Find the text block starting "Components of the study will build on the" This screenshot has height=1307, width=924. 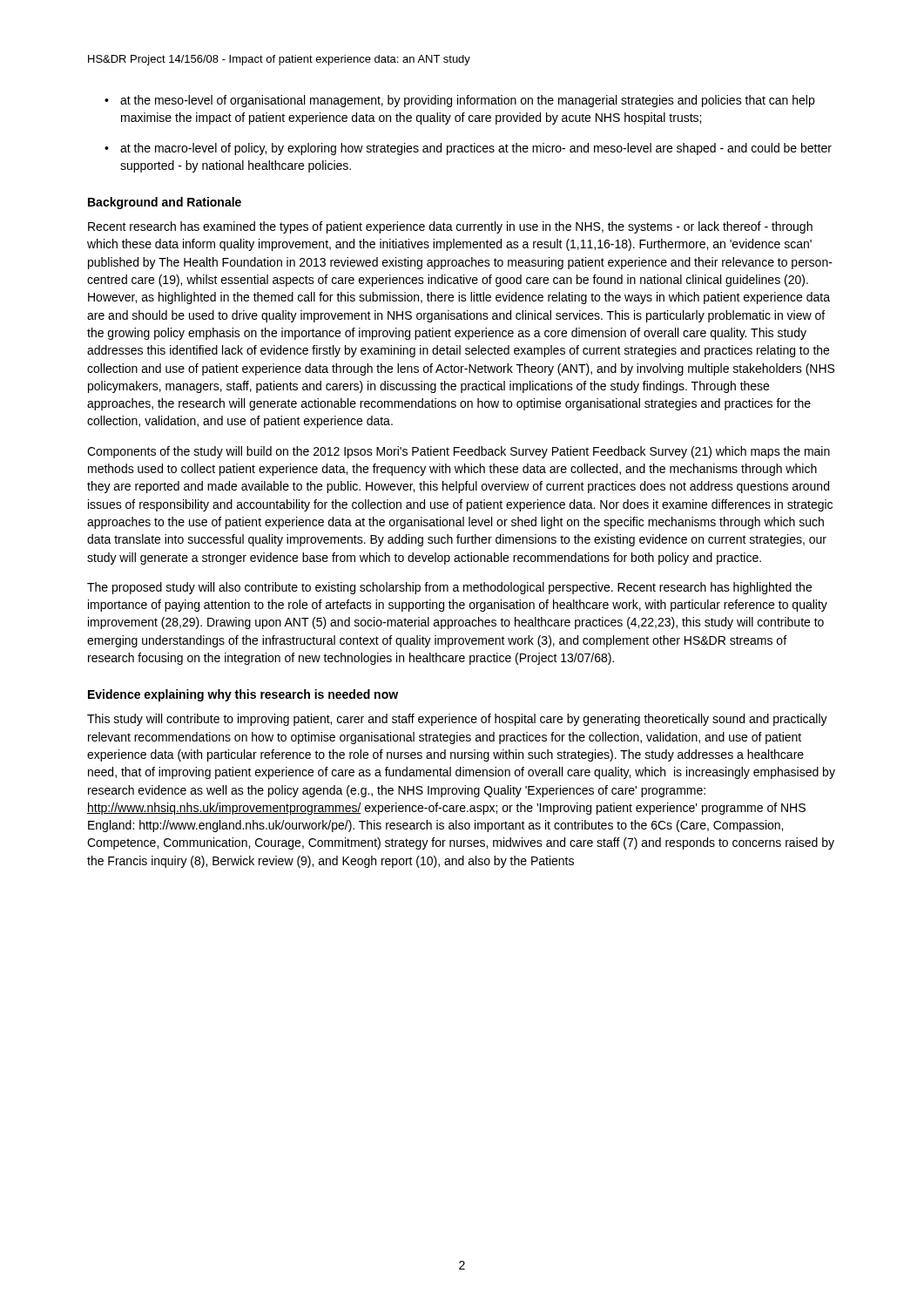click(460, 504)
